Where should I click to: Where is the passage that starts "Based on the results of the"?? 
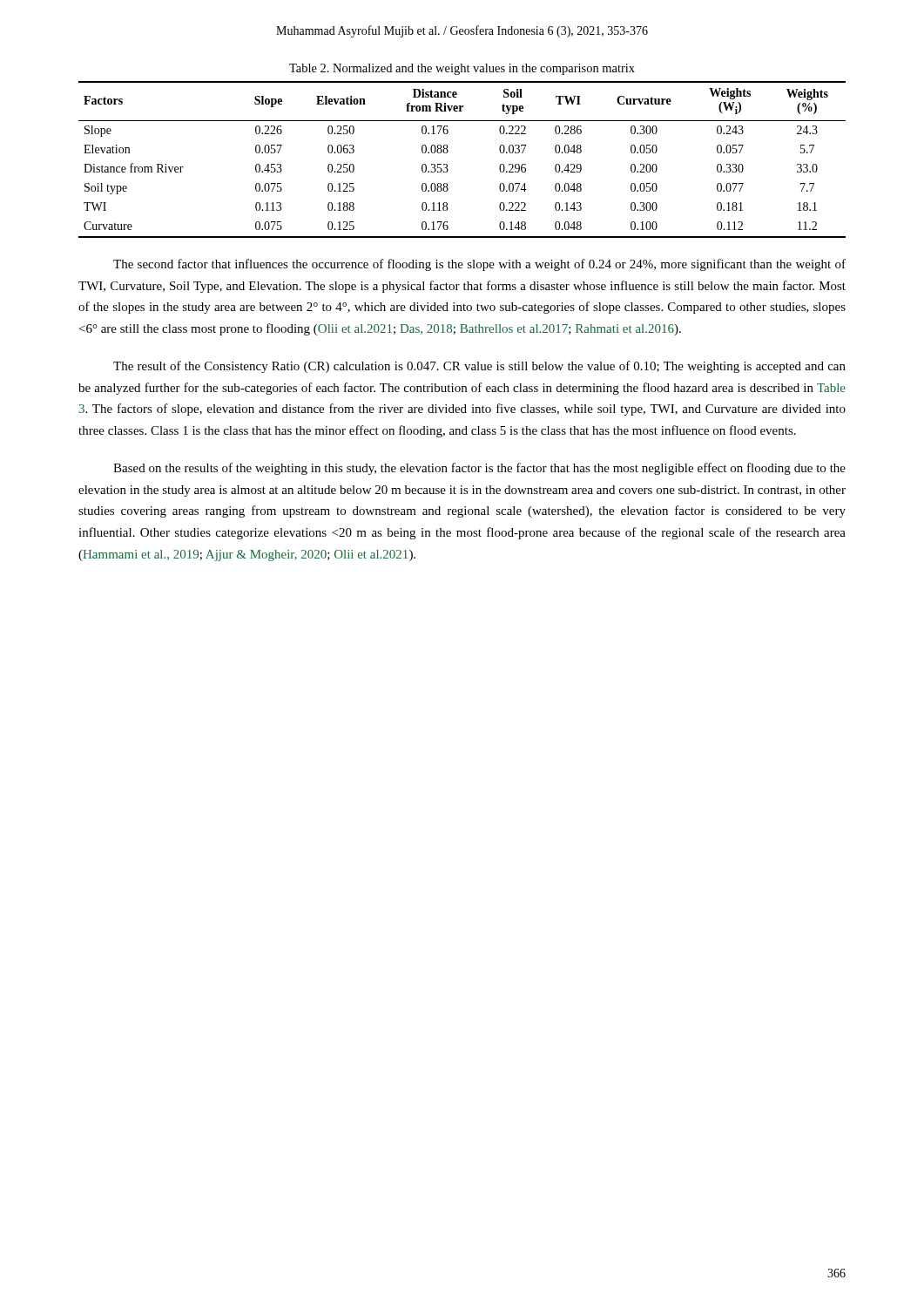[x=462, y=511]
